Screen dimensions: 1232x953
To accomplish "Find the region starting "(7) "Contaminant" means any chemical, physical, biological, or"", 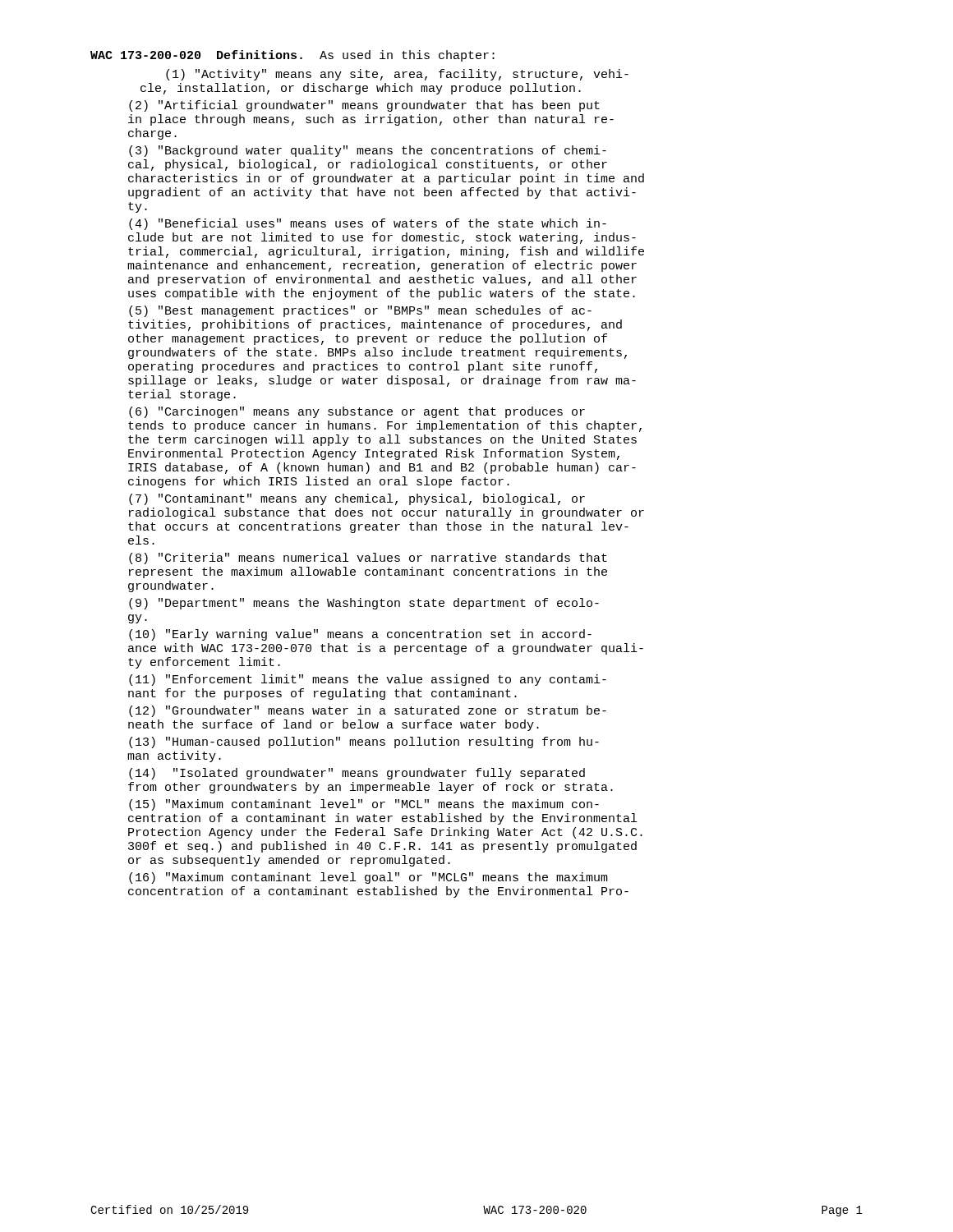I will point(476,521).
